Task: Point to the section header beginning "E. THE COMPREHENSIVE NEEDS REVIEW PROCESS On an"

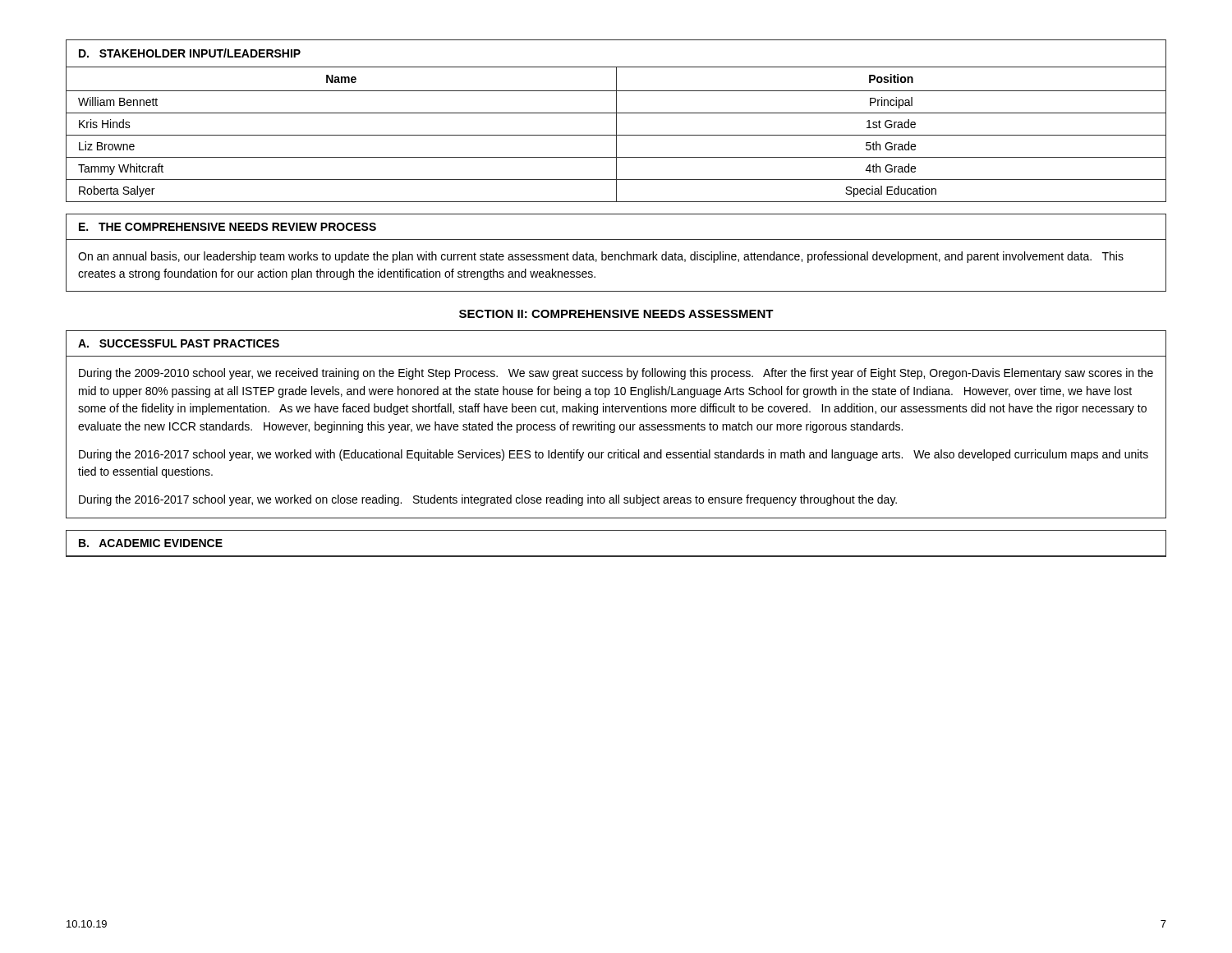Action: (x=616, y=253)
